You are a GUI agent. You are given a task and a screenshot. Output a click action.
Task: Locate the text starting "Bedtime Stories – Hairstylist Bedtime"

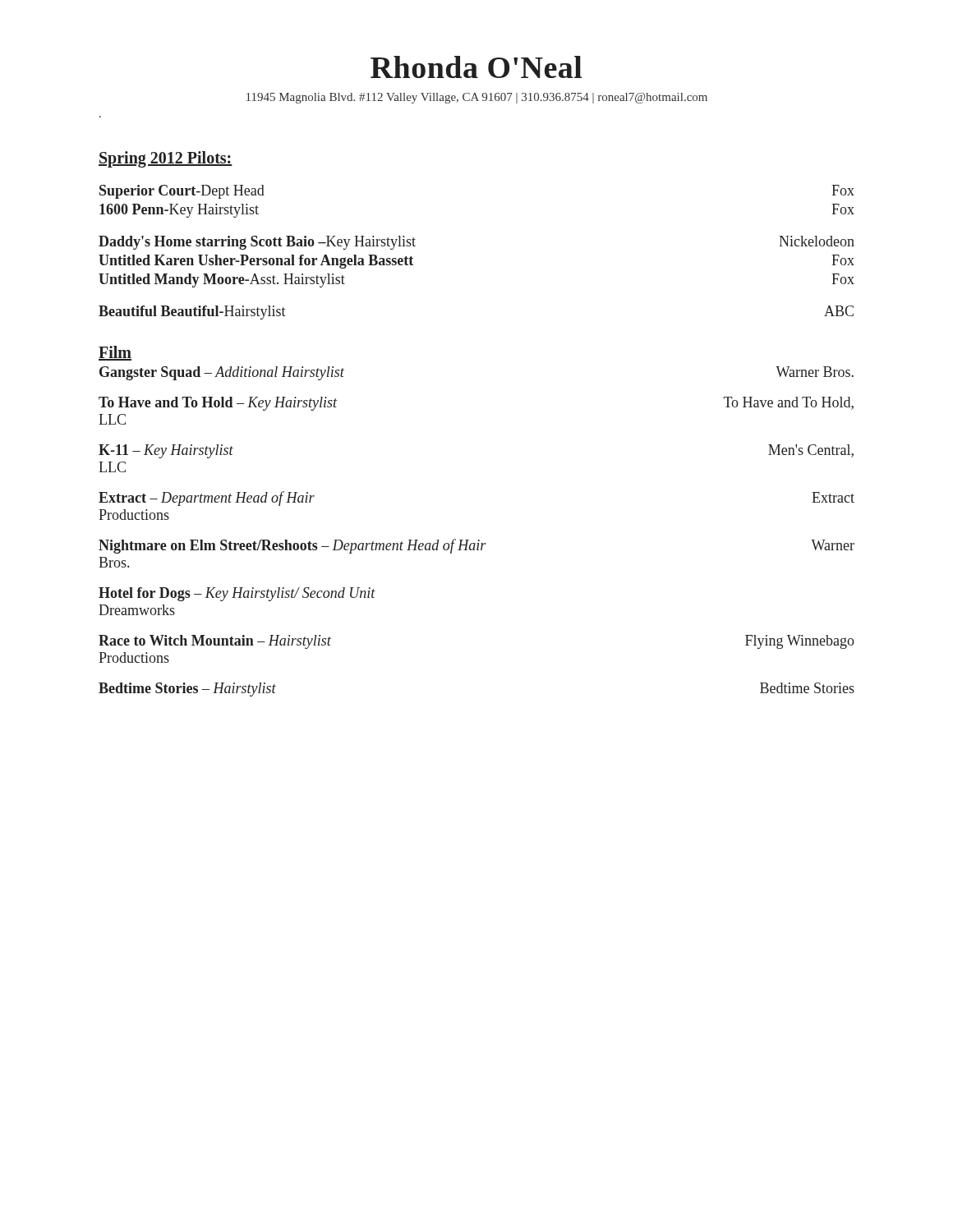189,690
